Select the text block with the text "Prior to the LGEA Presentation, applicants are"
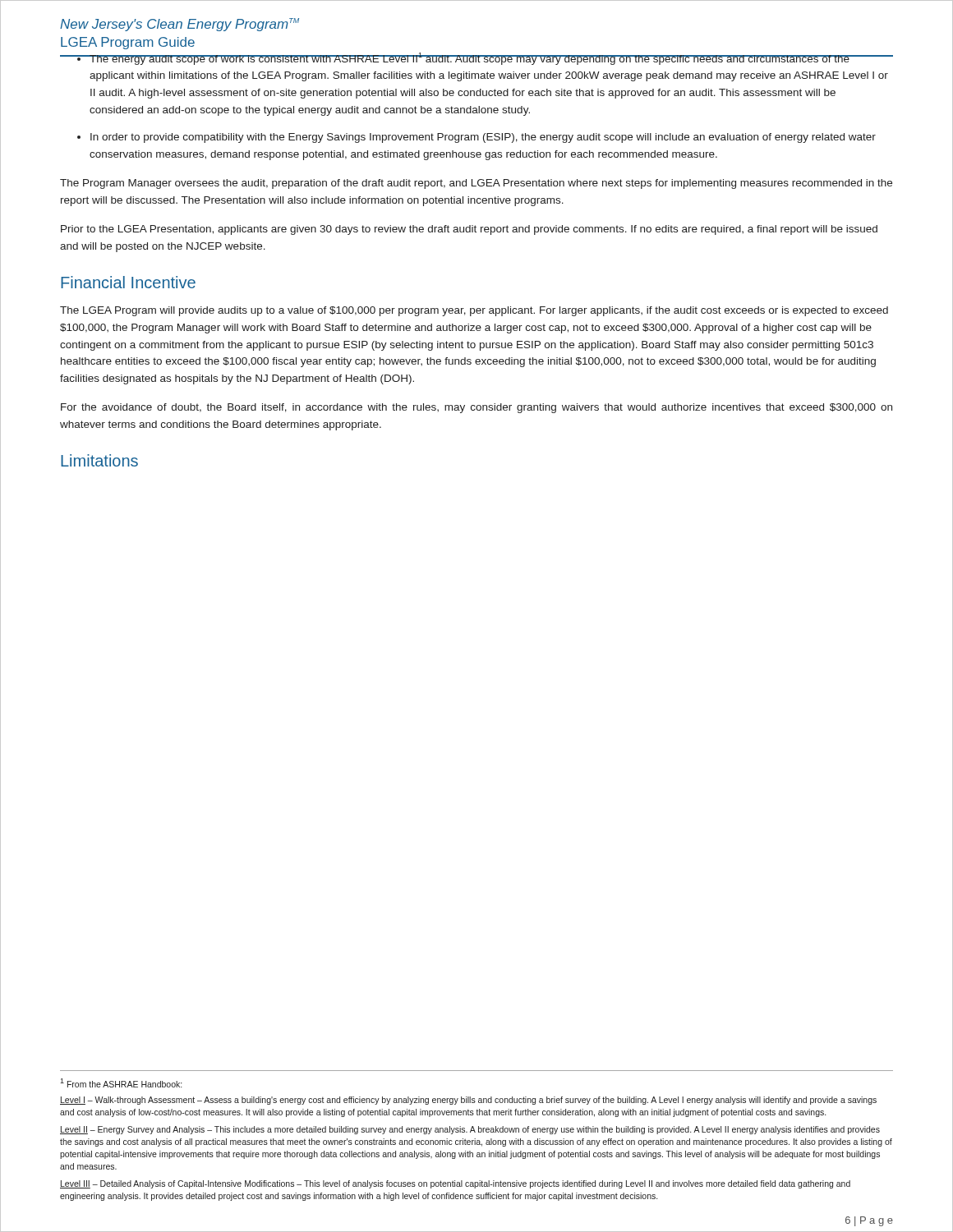 click(x=469, y=237)
